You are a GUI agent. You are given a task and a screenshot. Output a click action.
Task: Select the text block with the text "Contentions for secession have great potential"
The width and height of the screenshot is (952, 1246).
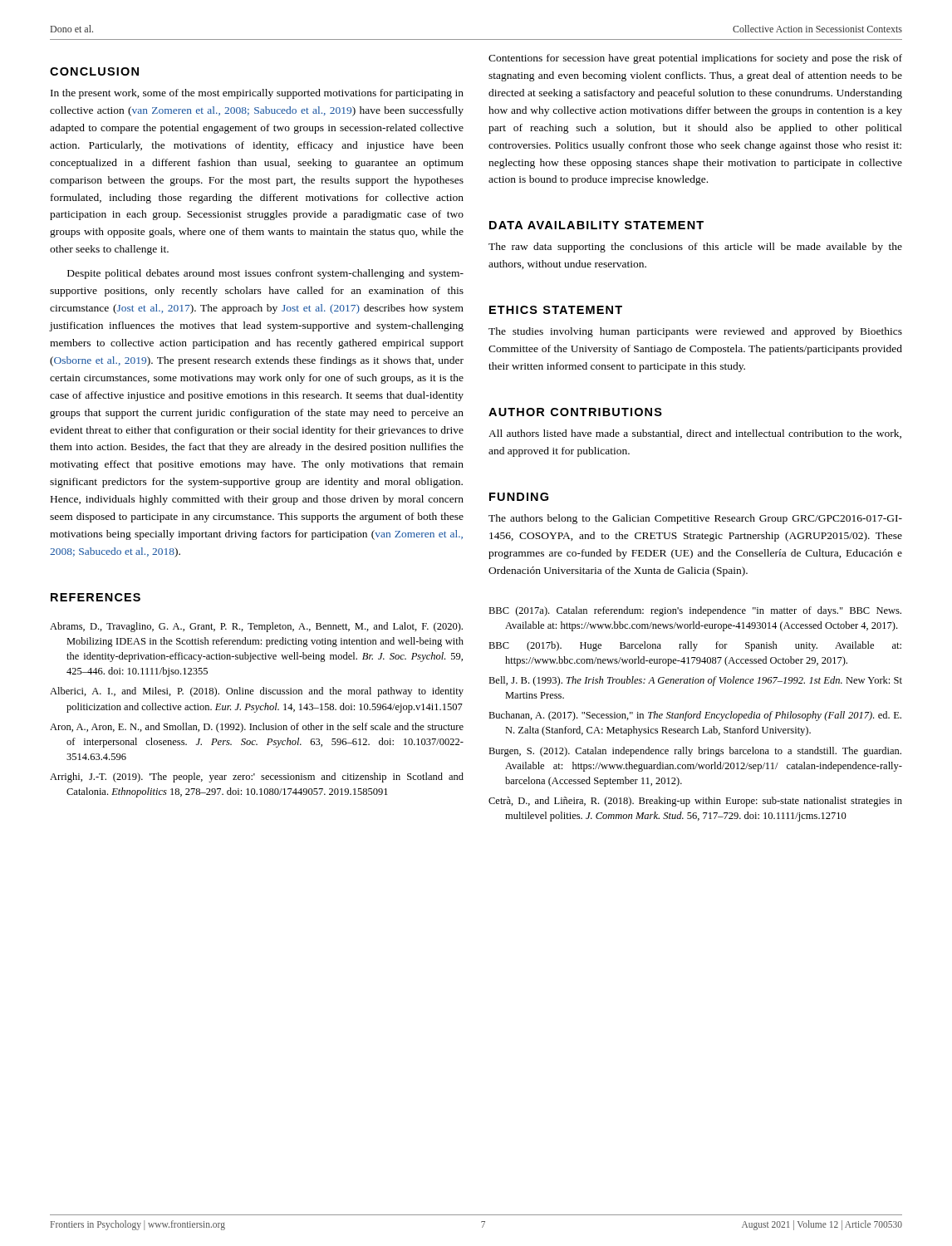695,119
